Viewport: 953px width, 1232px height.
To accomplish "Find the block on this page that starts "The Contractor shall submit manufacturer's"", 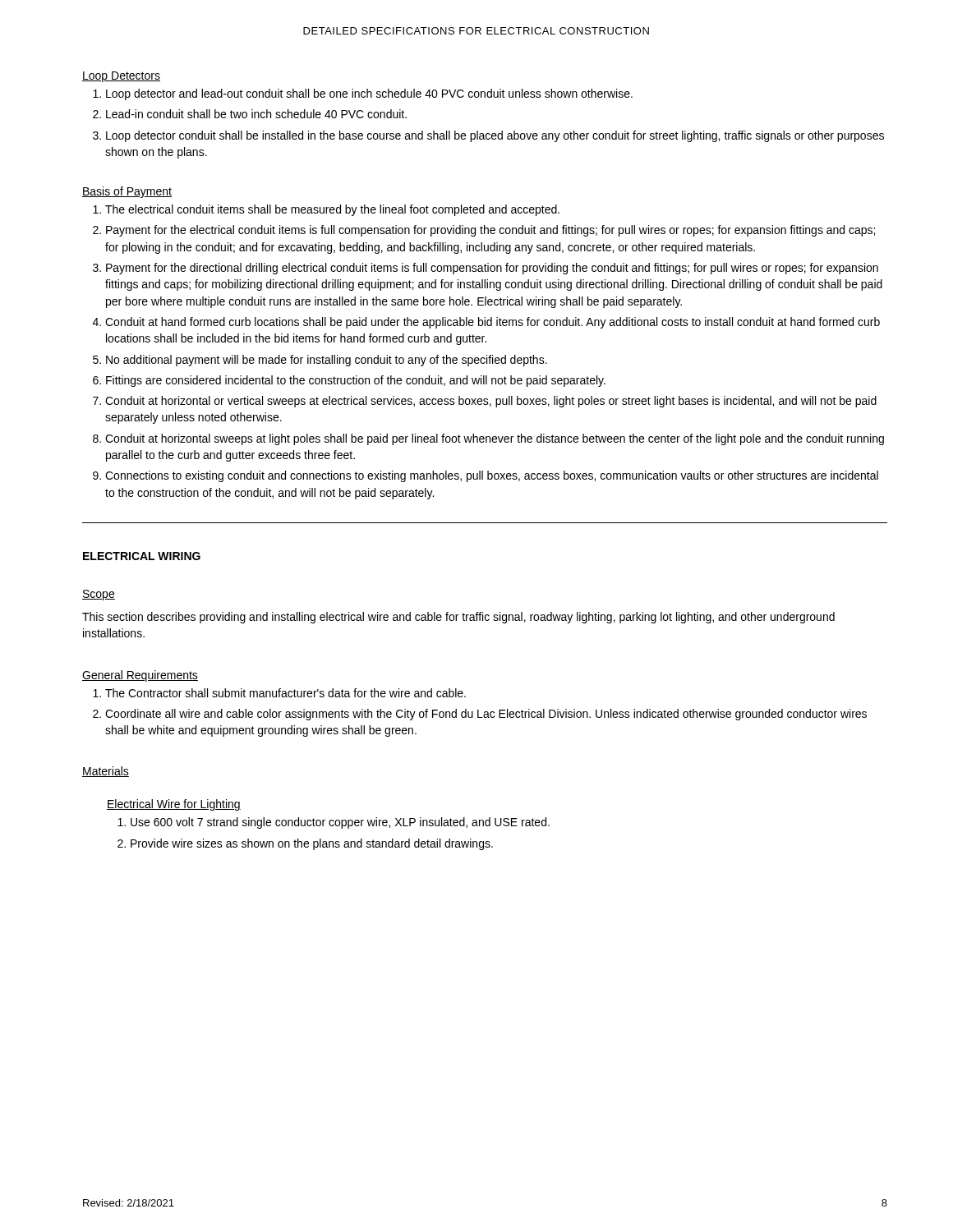I will pos(286,693).
